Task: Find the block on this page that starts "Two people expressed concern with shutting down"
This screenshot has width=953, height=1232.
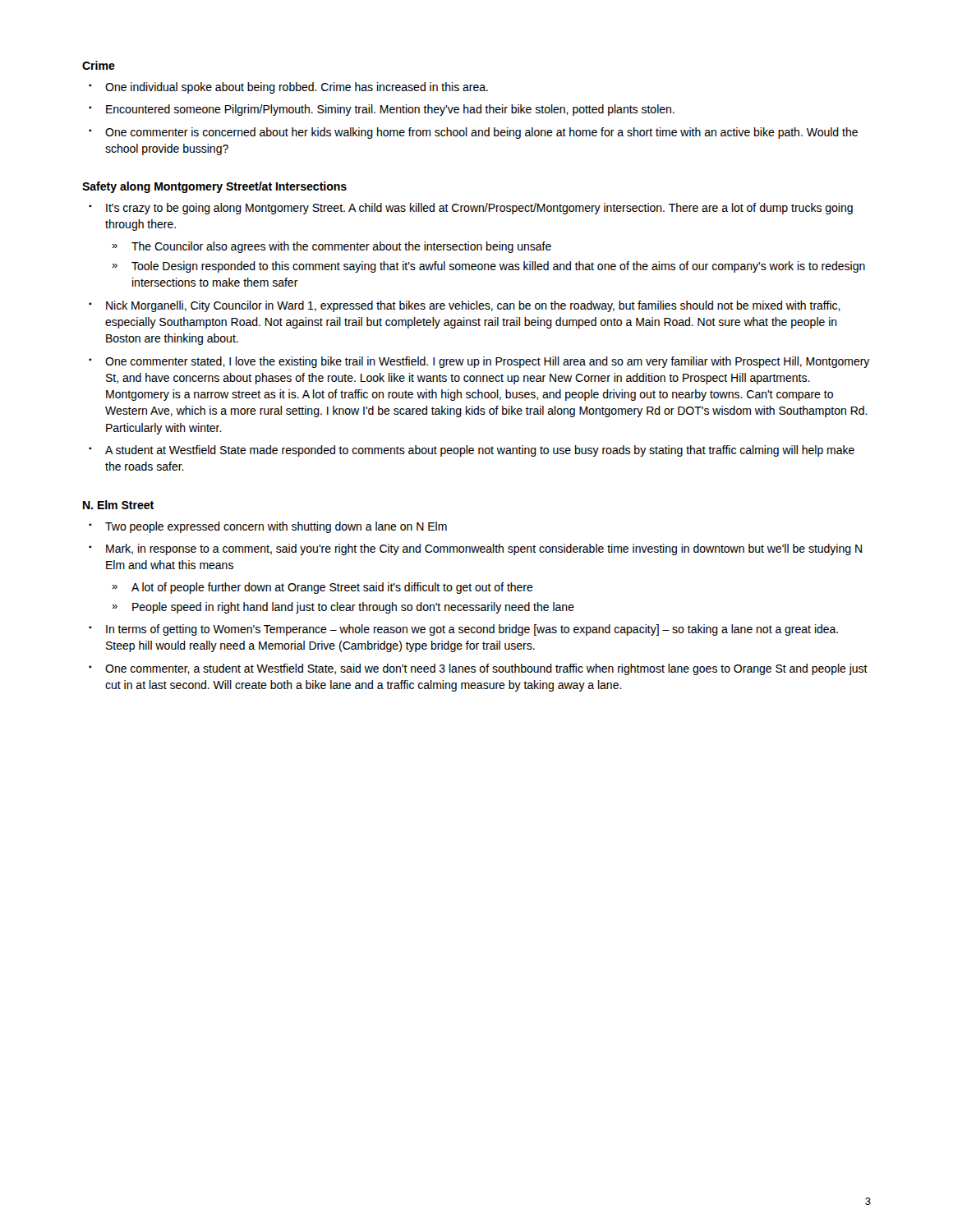Action: pyautogui.click(x=276, y=526)
